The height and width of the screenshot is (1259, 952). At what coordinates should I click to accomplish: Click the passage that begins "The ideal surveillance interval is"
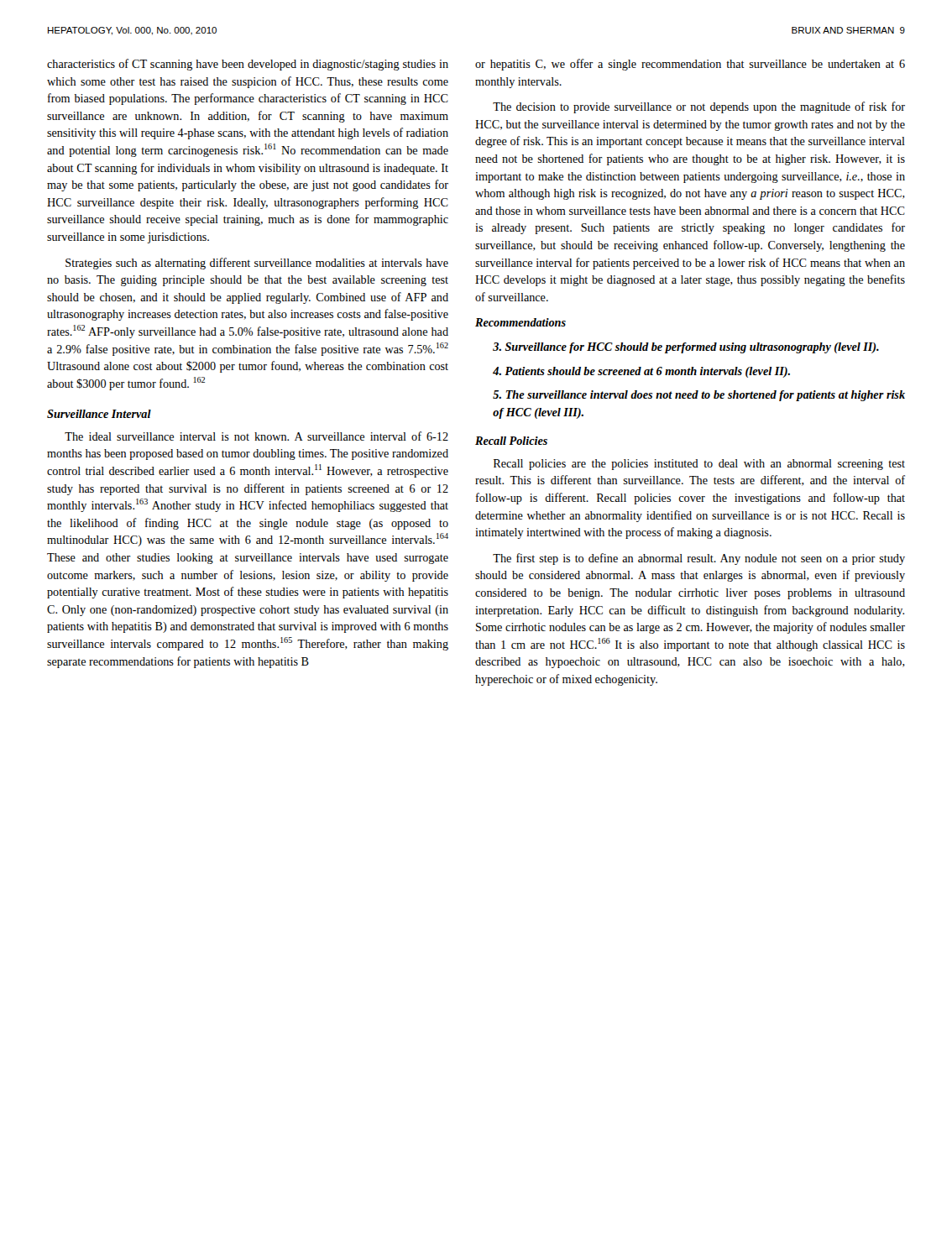tap(248, 549)
